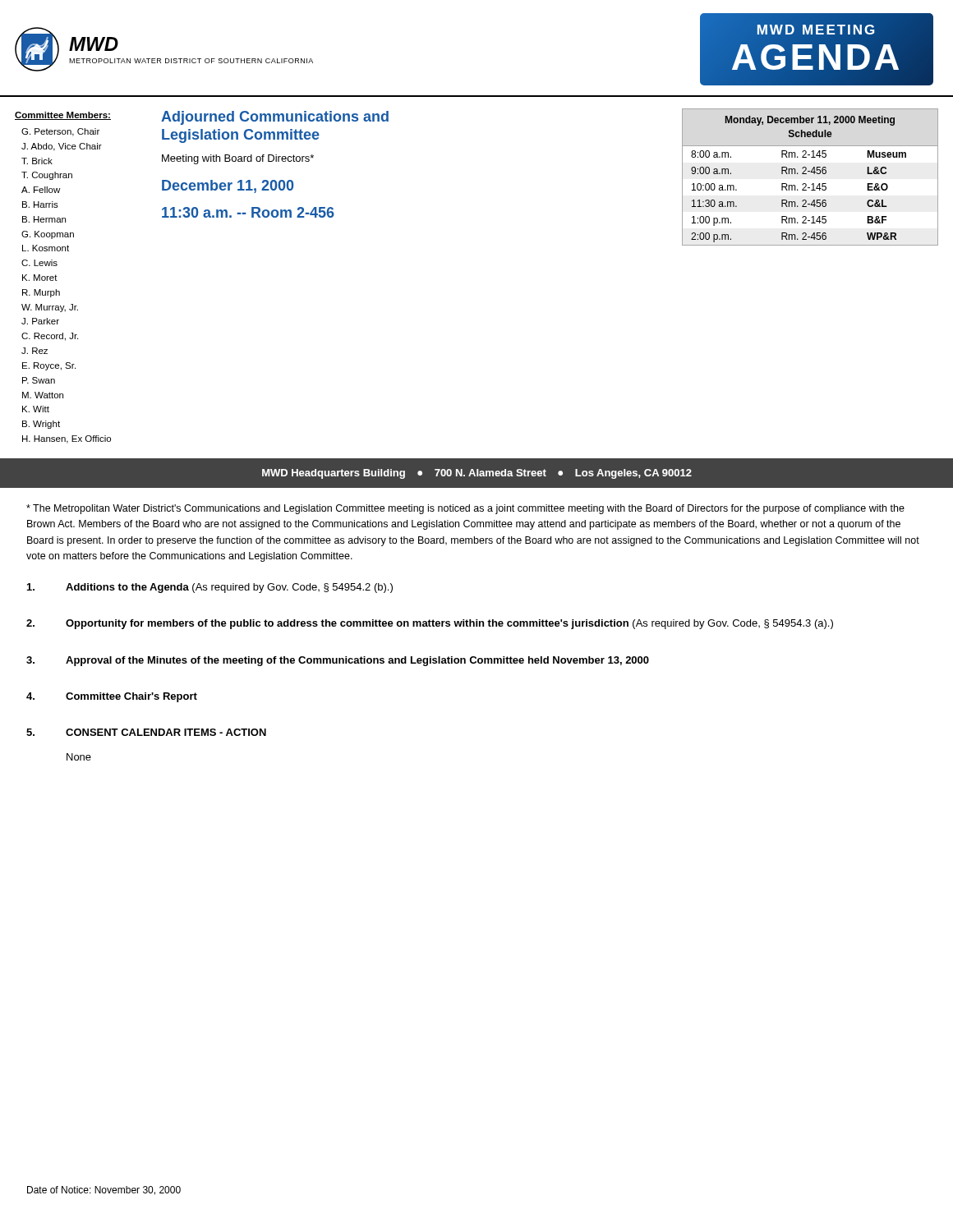This screenshot has width=953, height=1232.
Task: Click on the text that reads "Date of Notice: November 30, 2000"
Action: click(104, 1190)
